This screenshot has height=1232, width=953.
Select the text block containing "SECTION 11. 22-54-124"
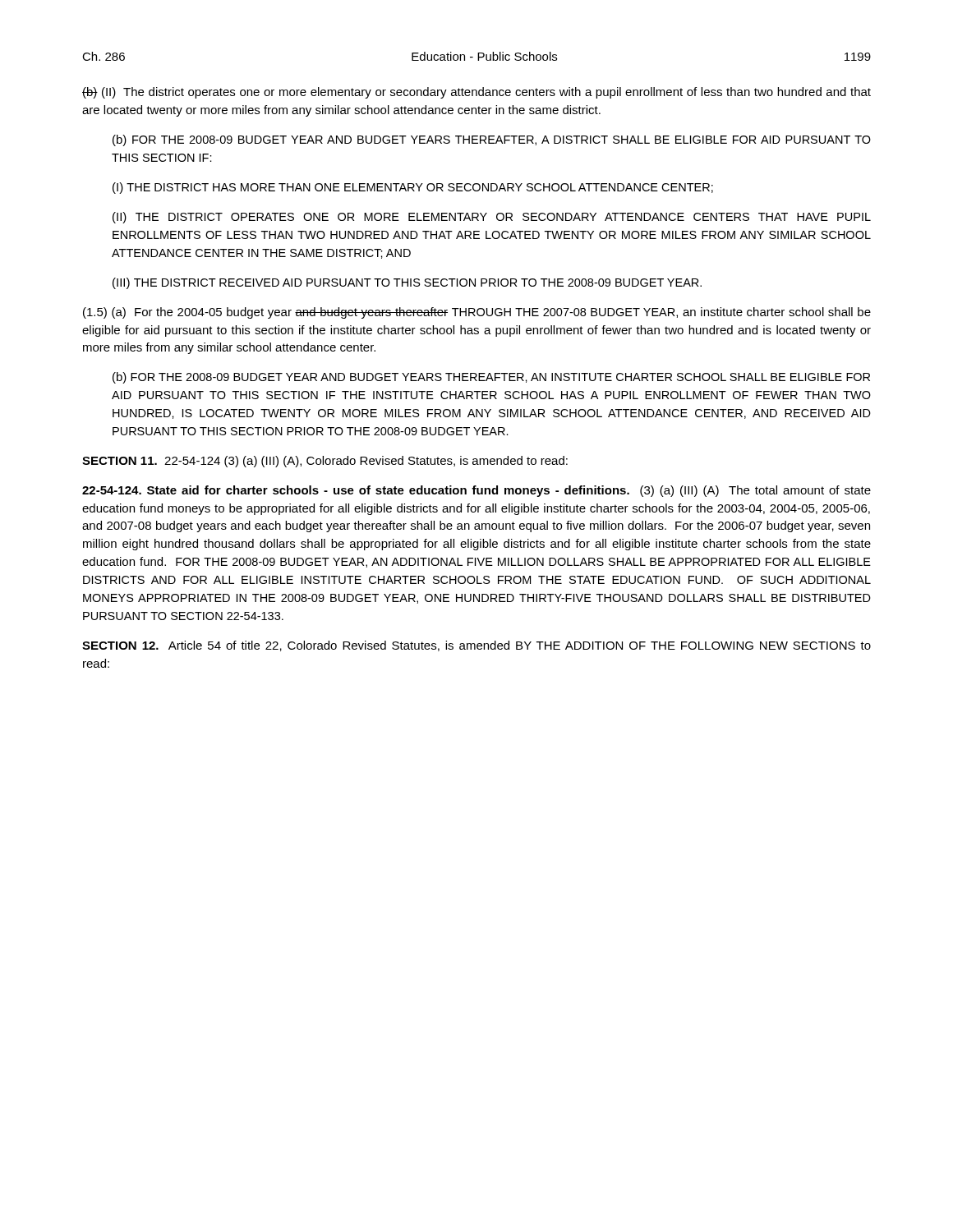[x=325, y=461]
